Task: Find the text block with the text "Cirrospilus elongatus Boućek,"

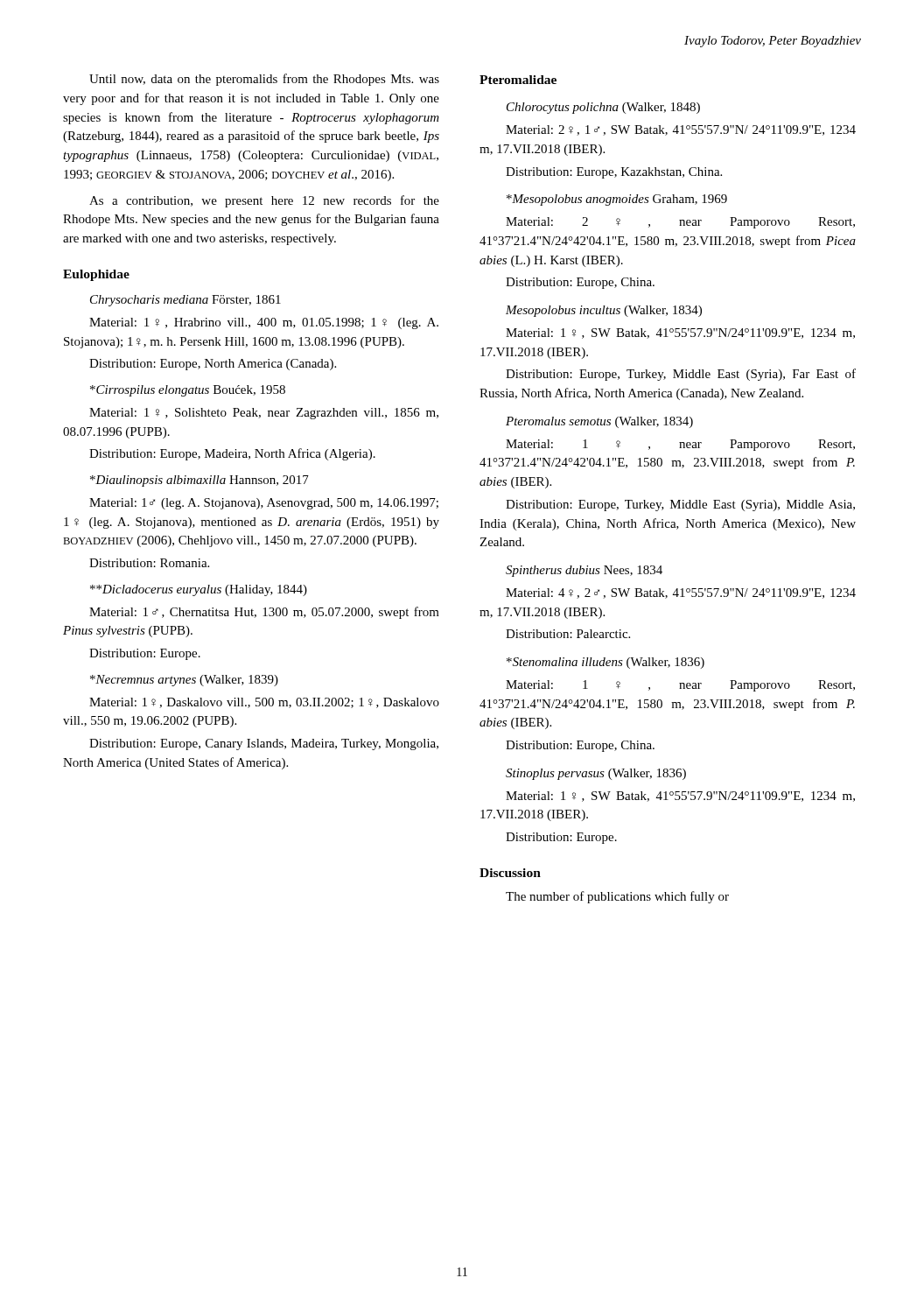Action: (x=251, y=423)
